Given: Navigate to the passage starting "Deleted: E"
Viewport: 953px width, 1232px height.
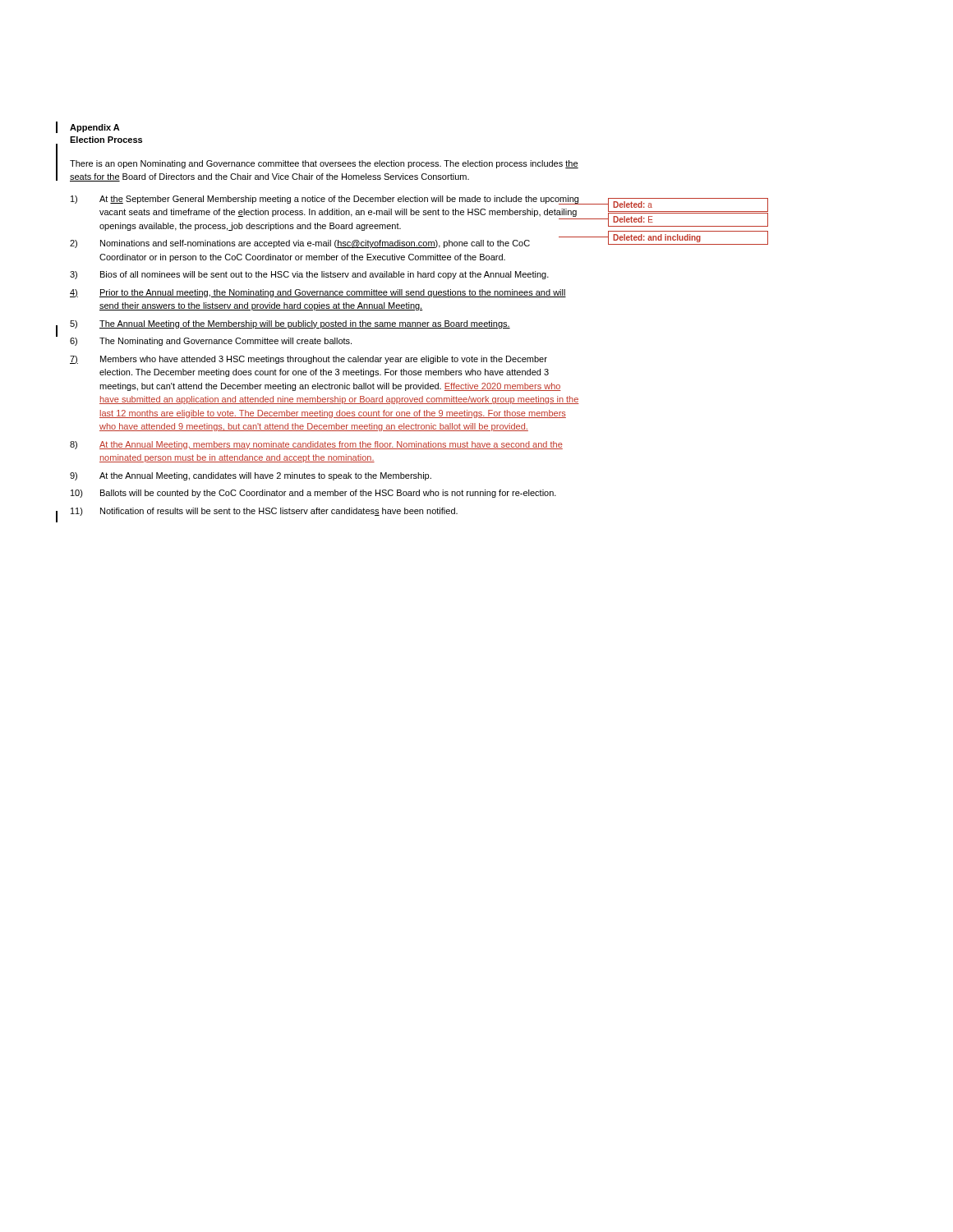Looking at the screenshot, I should click(x=688, y=220).
